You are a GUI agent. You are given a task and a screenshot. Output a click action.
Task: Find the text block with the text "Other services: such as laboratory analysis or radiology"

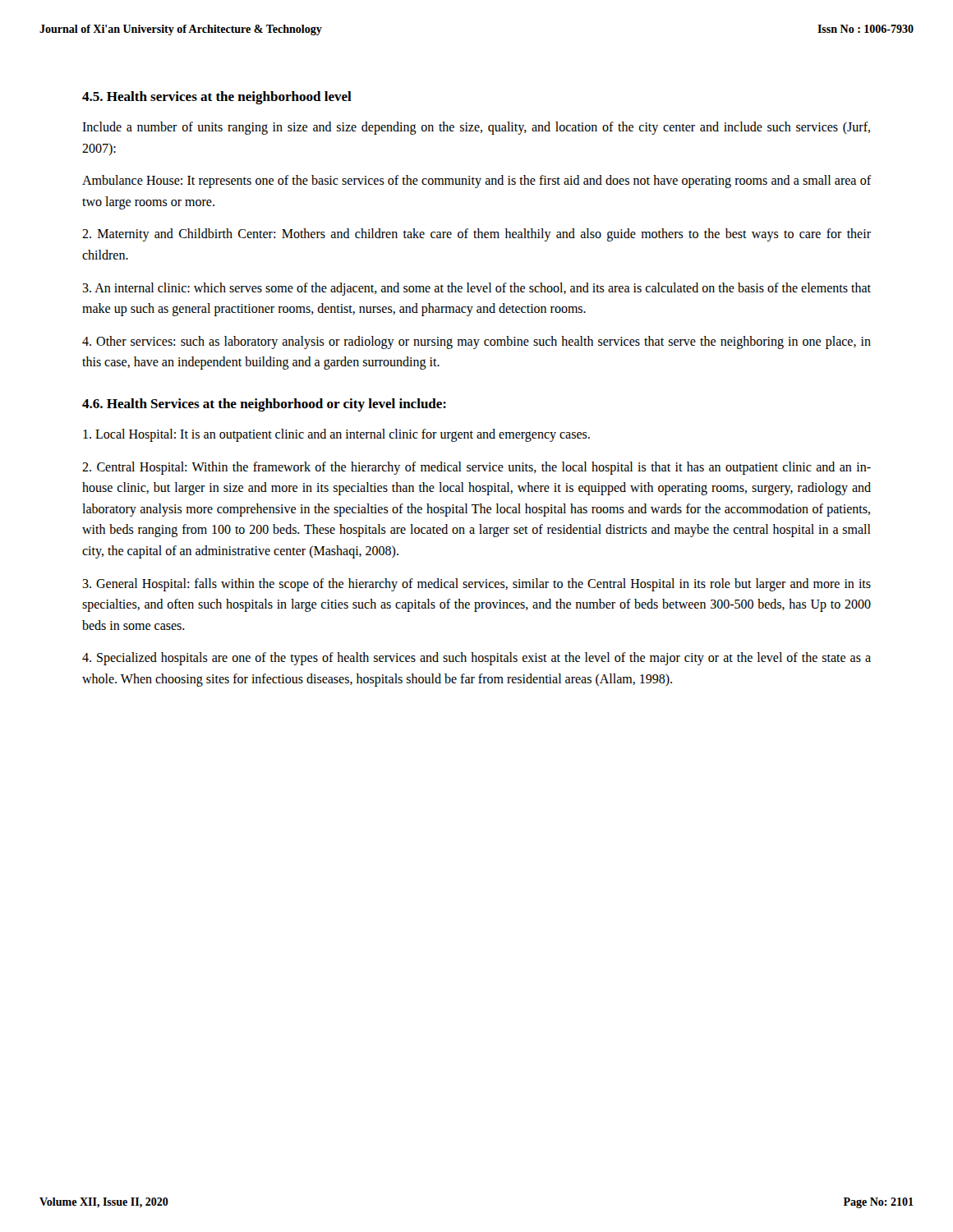coord(476,352)
